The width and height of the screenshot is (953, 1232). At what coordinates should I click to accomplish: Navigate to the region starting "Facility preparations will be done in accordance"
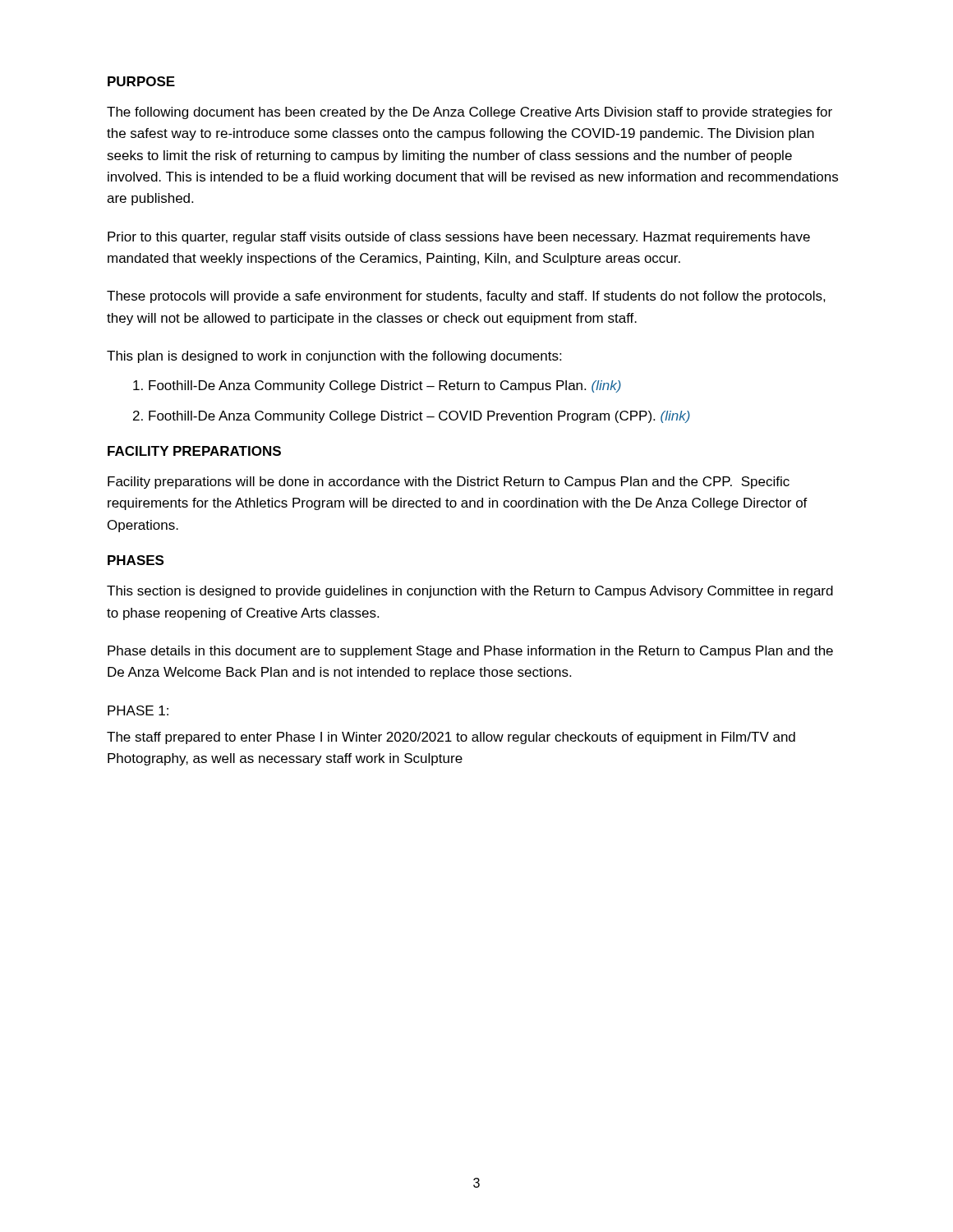pyautogui.click(x=457, y=503)
